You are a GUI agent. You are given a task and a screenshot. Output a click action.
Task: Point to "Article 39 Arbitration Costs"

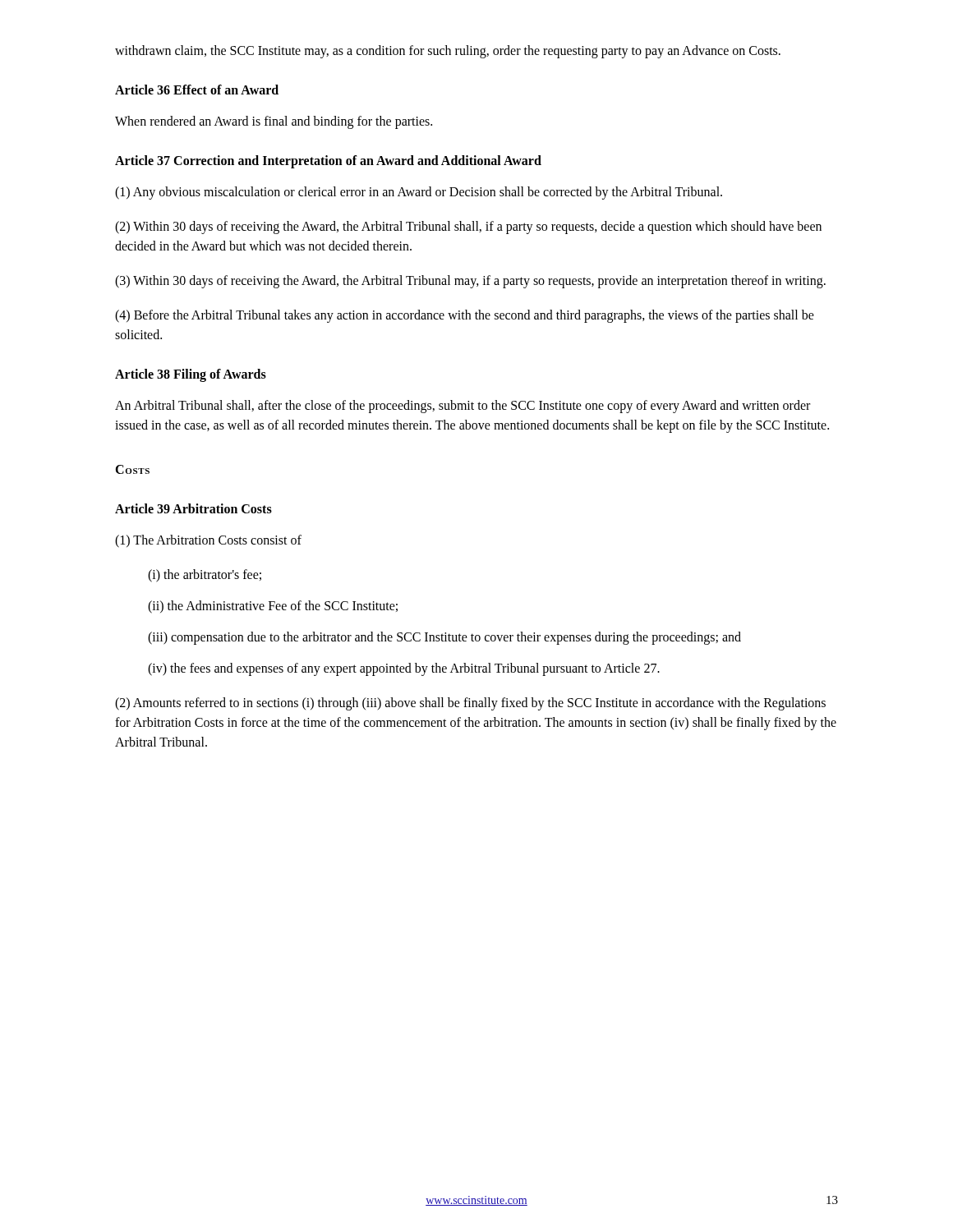point(193,509)
